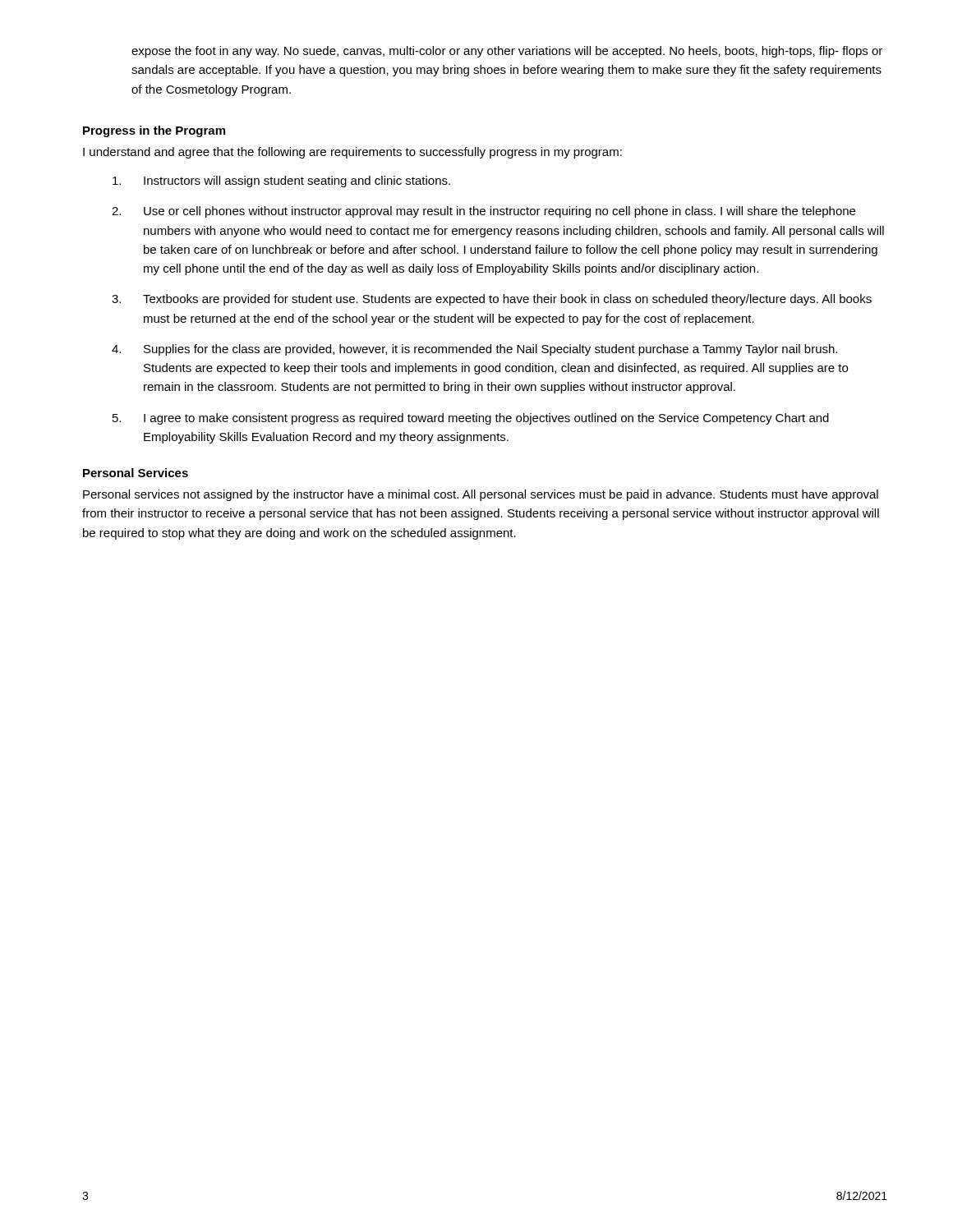Viewport: 953px width, 1232px height.
Task: Click where it says "Progress in the Program"
Action: pyautogui.click(x=154, y=130)
